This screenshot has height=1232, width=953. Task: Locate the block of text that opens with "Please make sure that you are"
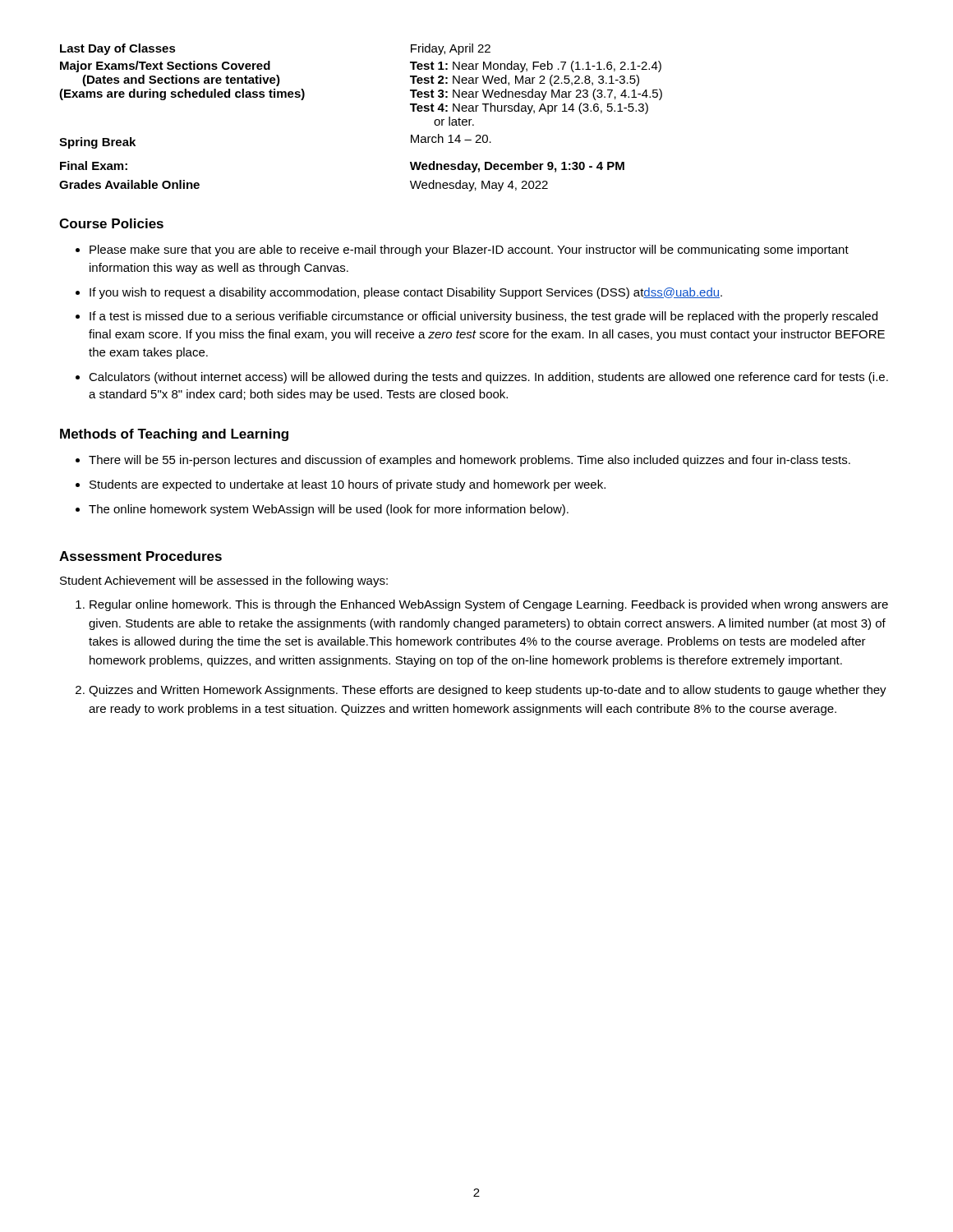tap(469, 258)
